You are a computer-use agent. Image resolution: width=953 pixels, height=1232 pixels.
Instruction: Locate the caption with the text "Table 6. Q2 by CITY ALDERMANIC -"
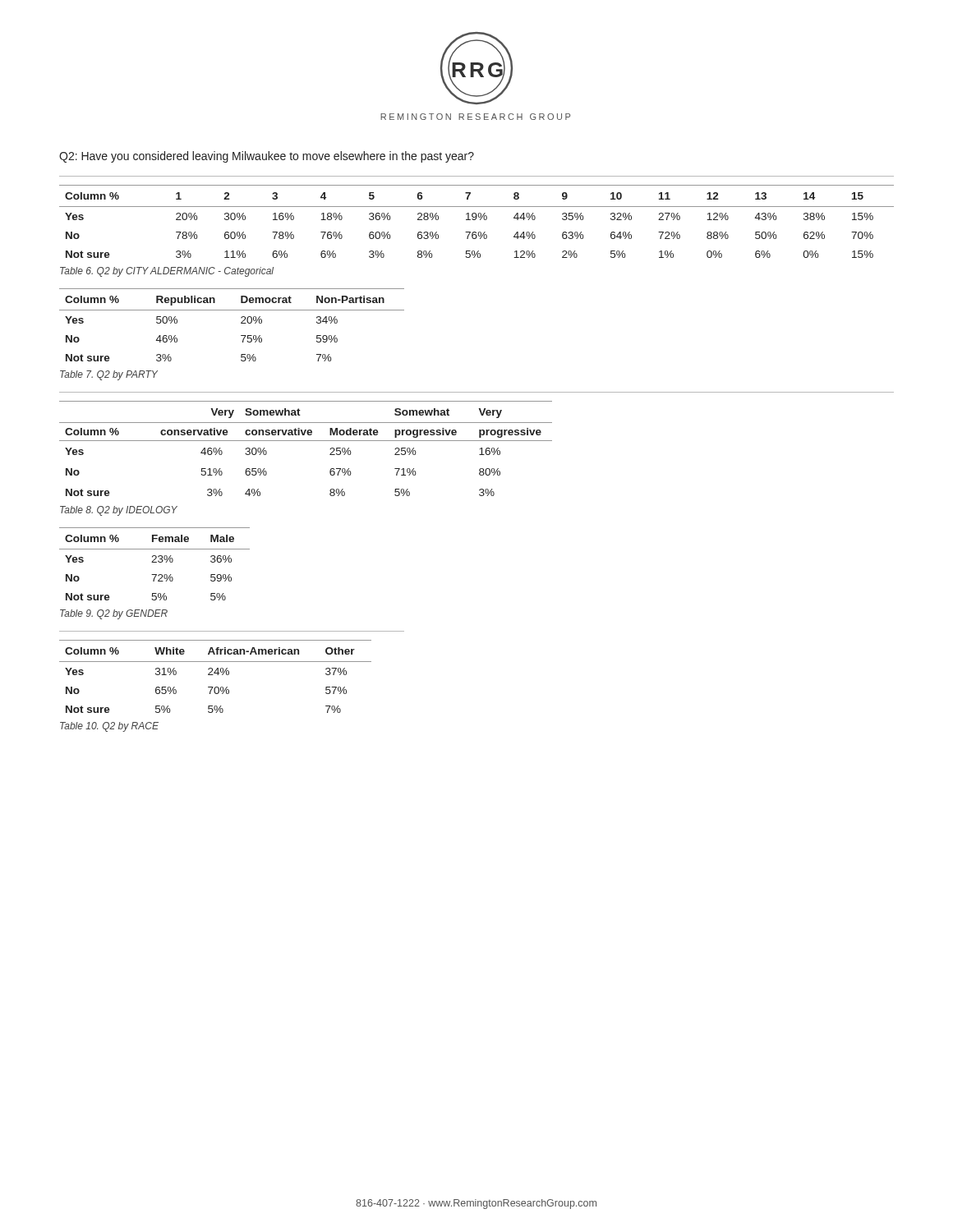tap(166, 271)
